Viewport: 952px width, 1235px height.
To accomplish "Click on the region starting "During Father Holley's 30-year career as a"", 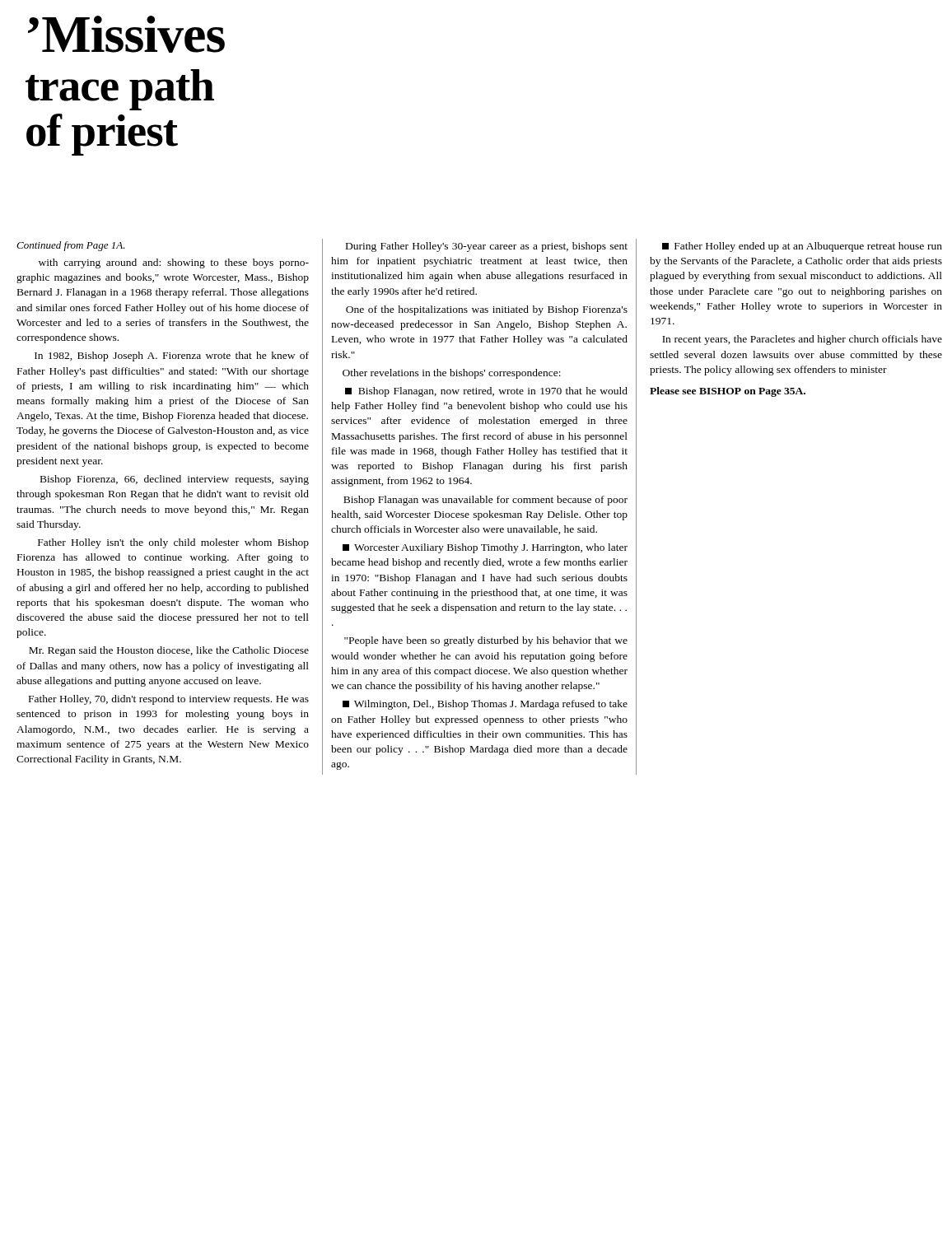I will [479, 268].
